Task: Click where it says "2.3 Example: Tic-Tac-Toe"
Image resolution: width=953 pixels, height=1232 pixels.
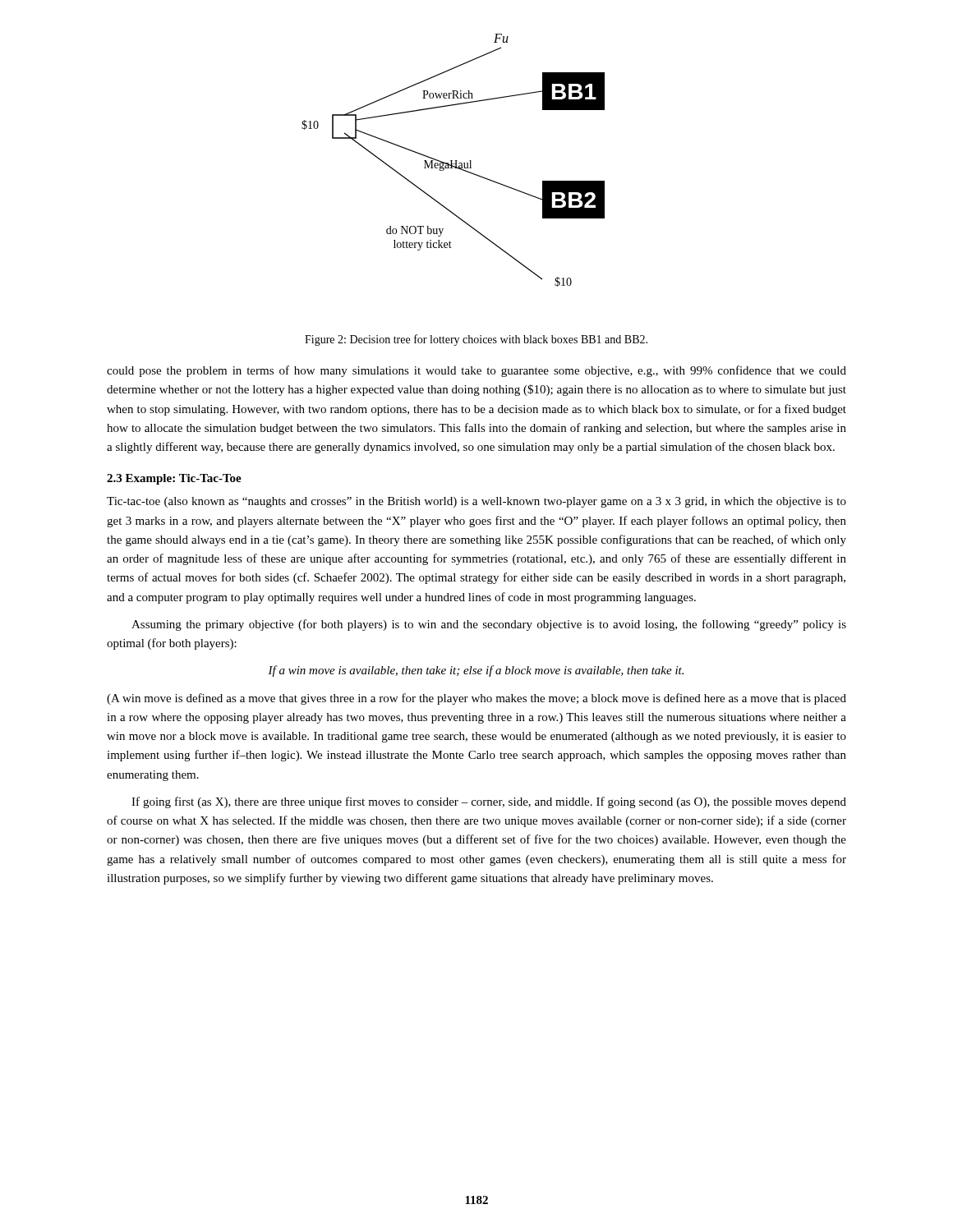Action: point(174,478)
